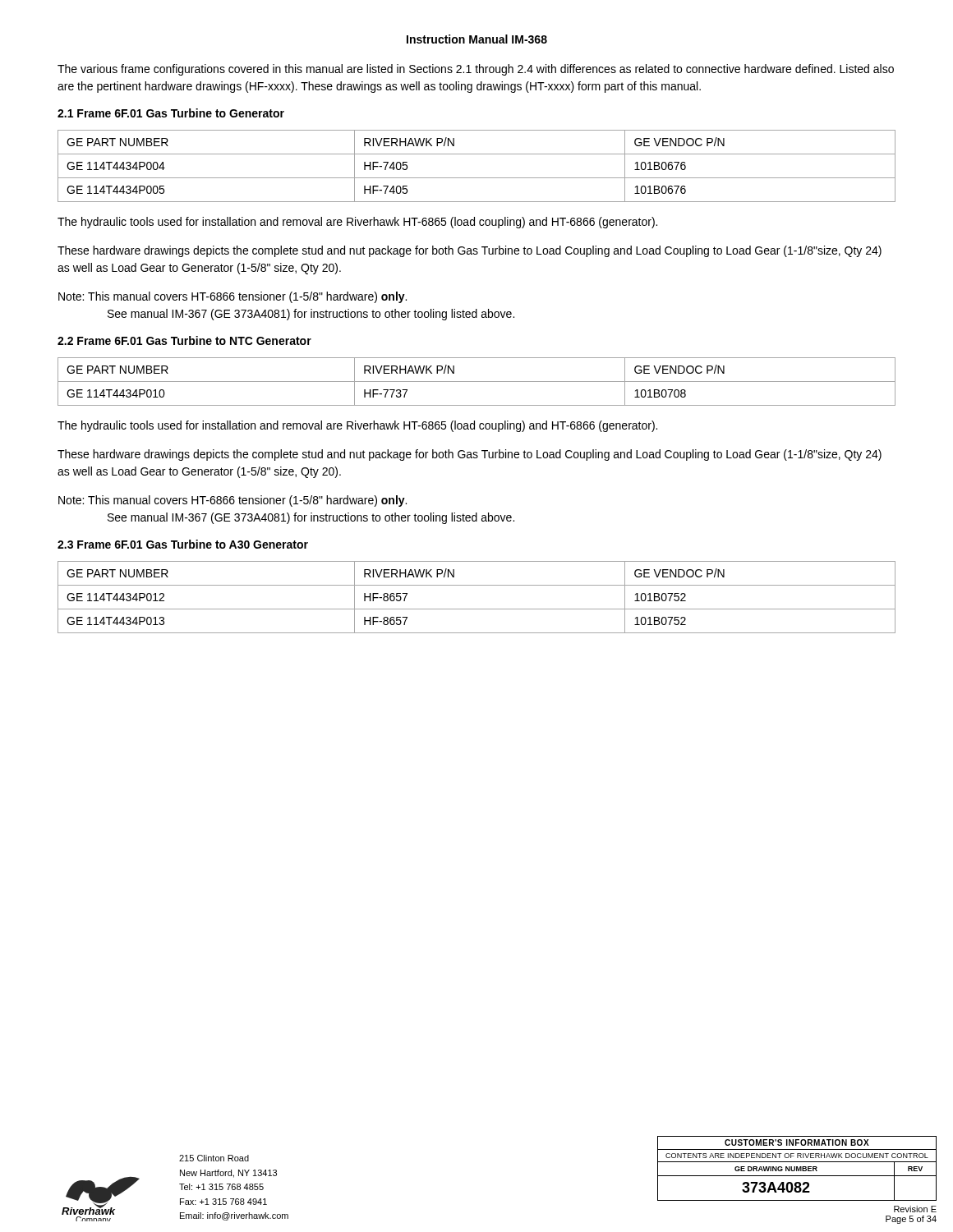The image size is (953, 1232).
Task: Find the logo
Action: 111,1194
